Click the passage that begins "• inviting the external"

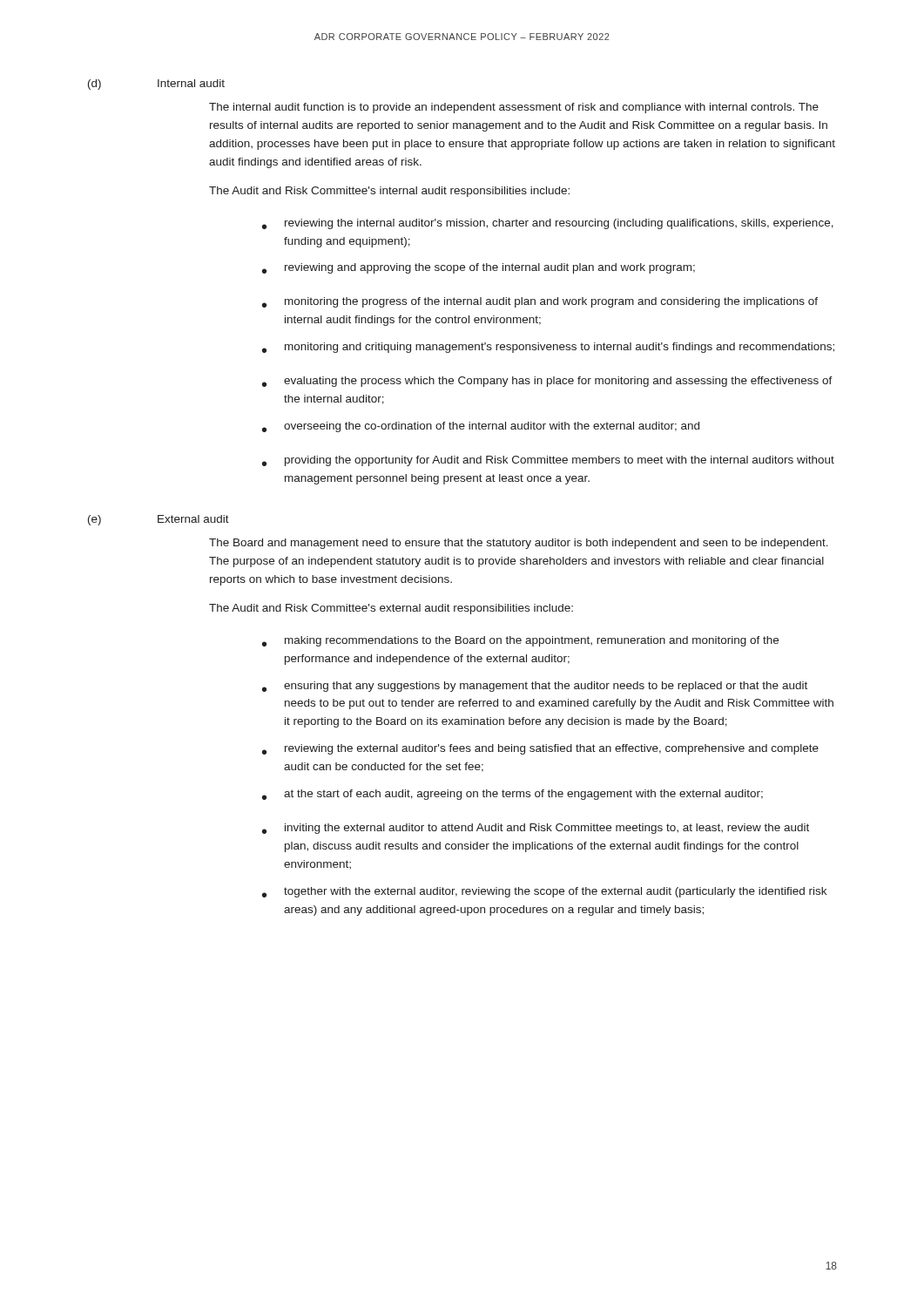549,847
